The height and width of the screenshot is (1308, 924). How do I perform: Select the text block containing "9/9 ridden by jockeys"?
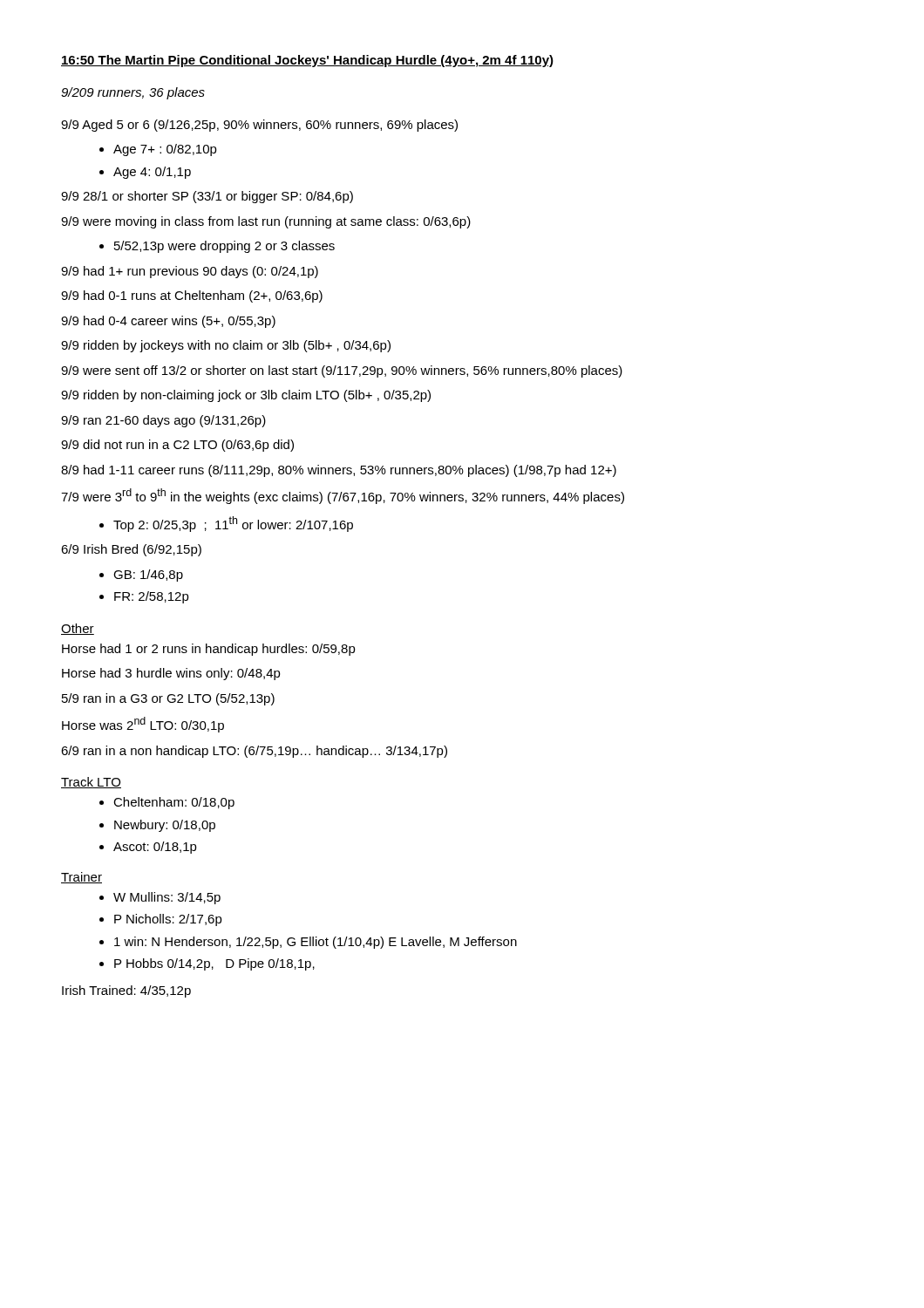pyautogui.click(x=226, y=345)
